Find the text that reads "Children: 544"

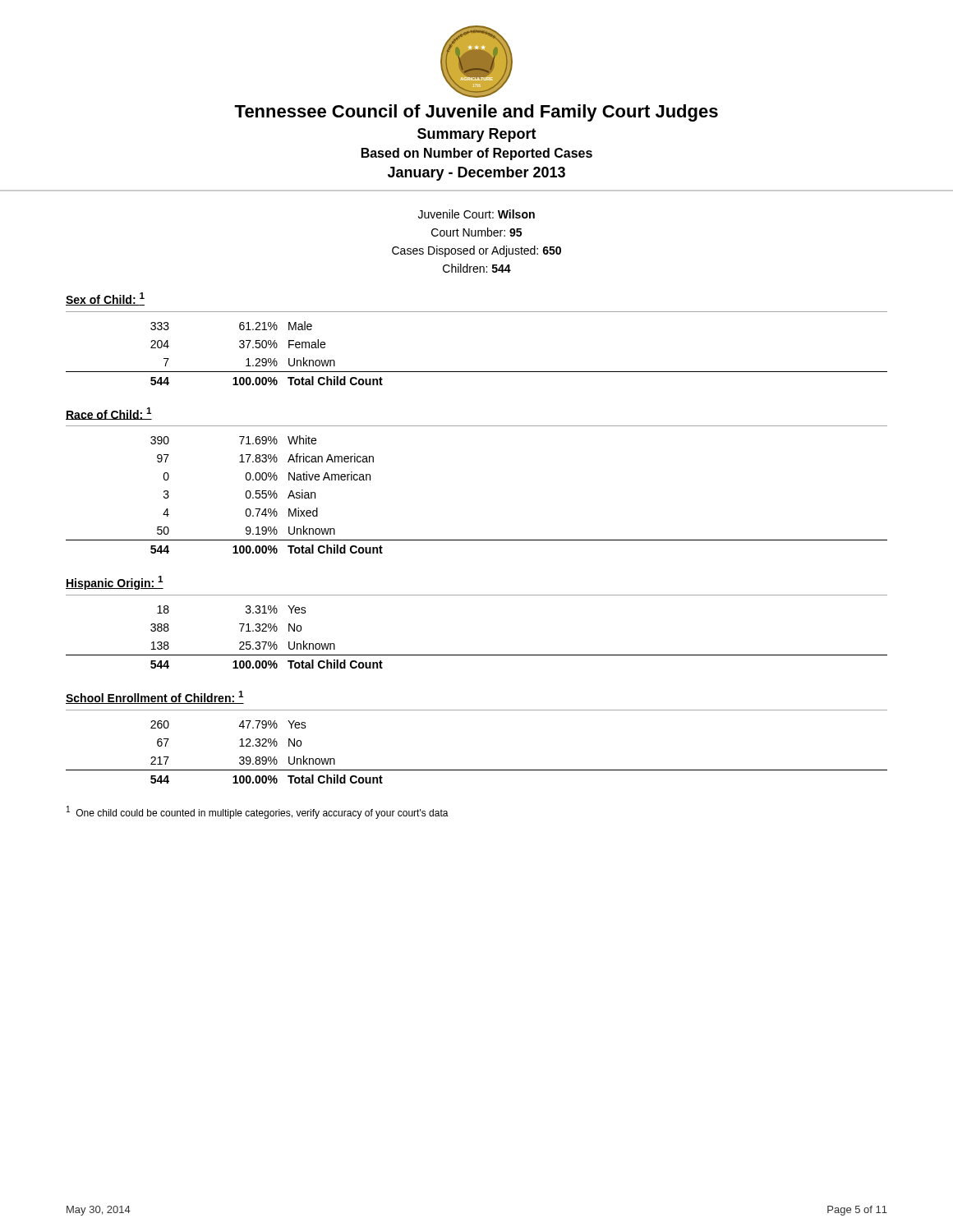point(476,269)
